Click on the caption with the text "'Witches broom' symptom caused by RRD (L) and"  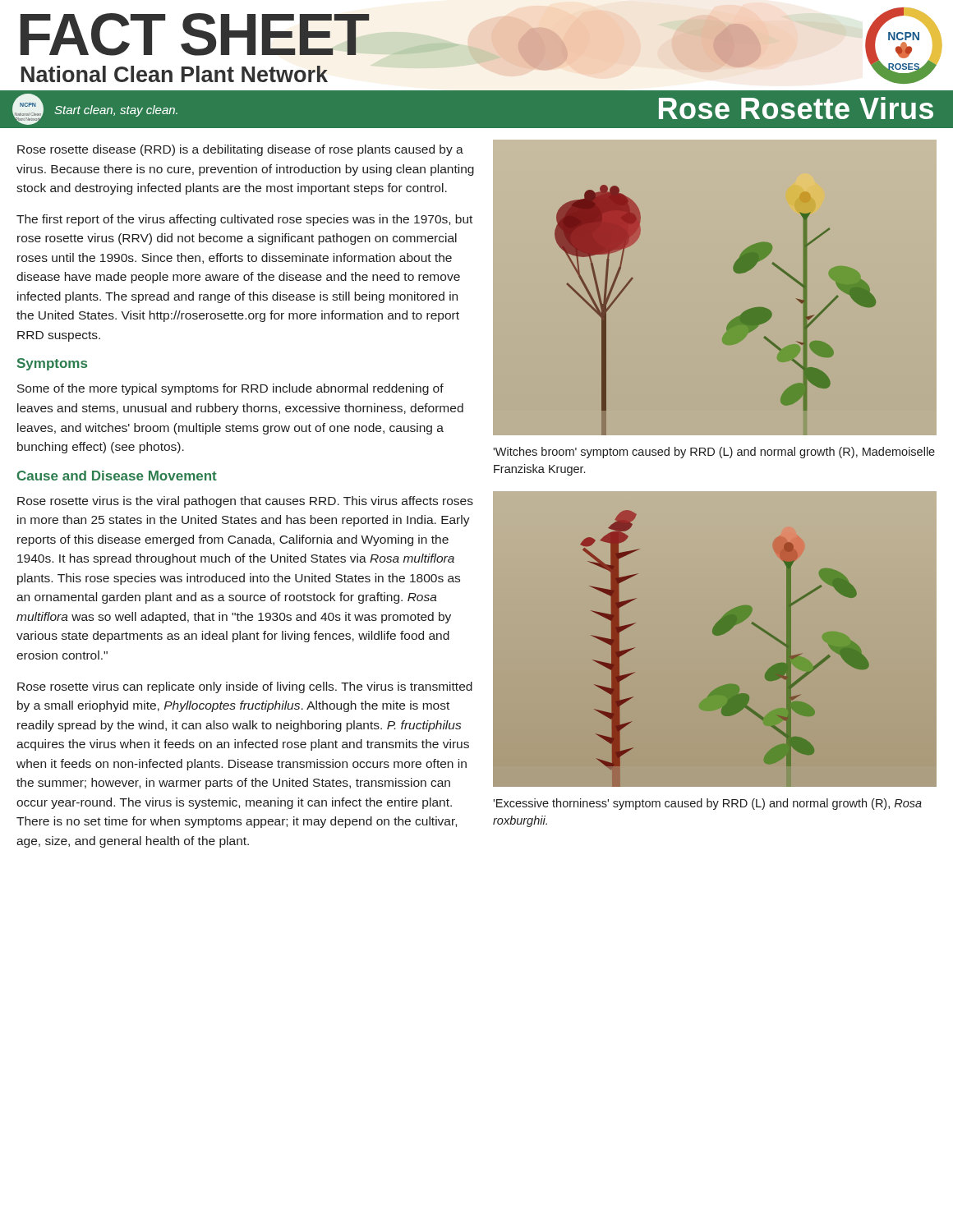point(714,460)
